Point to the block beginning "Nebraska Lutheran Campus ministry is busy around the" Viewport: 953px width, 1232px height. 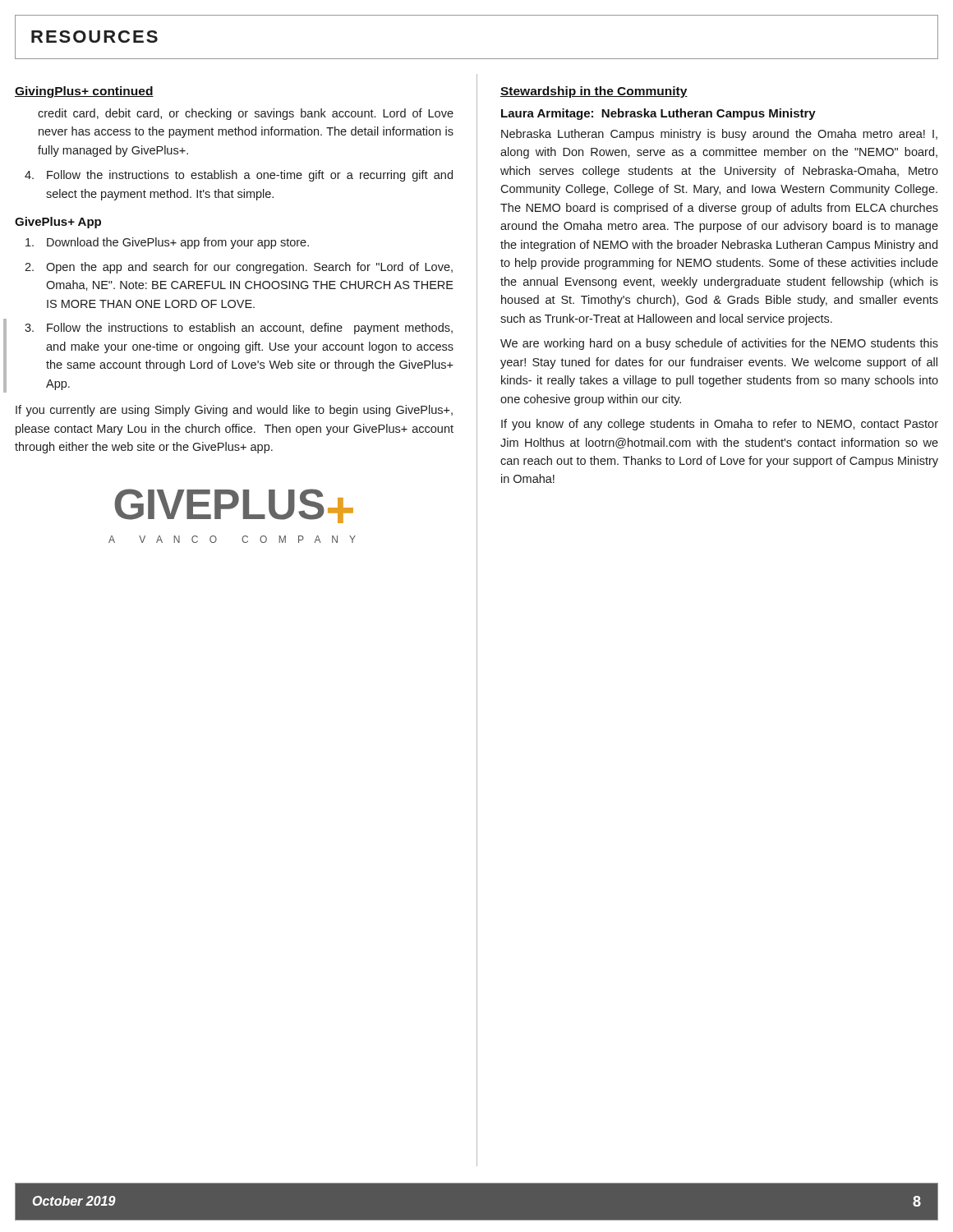(719, 226)
